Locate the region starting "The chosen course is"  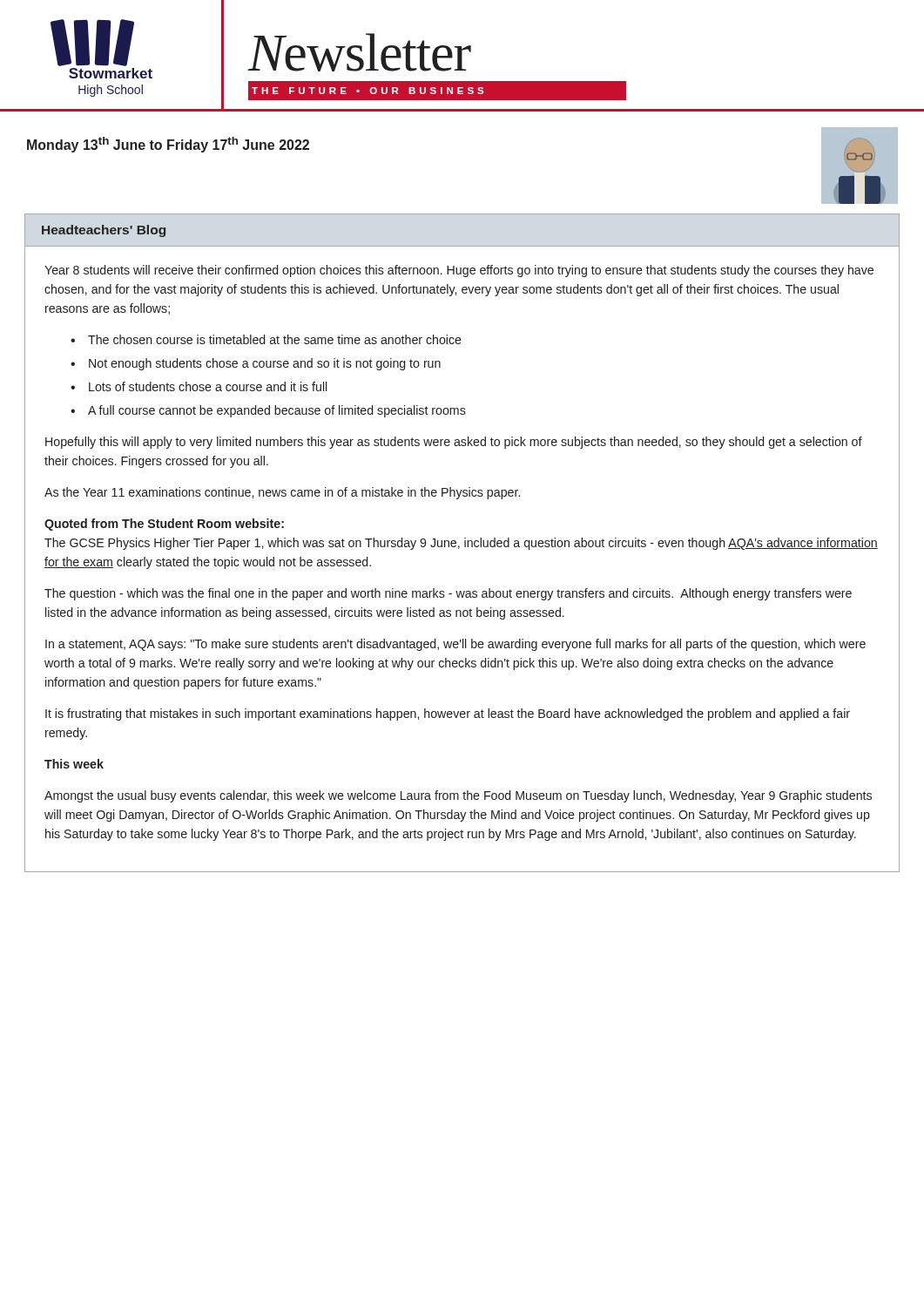pyautogui.click(x=275, y=340)
